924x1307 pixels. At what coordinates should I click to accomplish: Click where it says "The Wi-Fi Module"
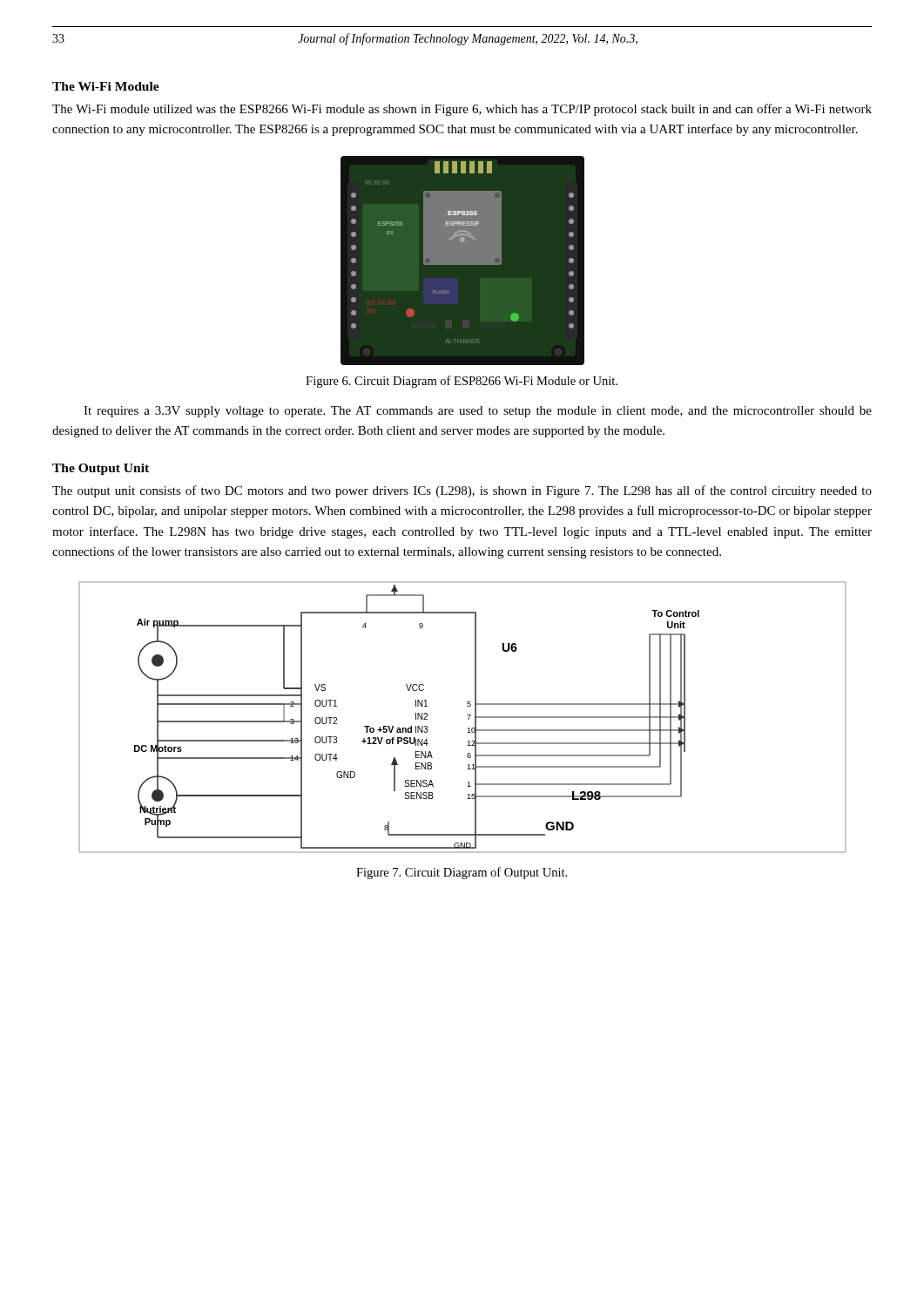click(x=106, y=86)
